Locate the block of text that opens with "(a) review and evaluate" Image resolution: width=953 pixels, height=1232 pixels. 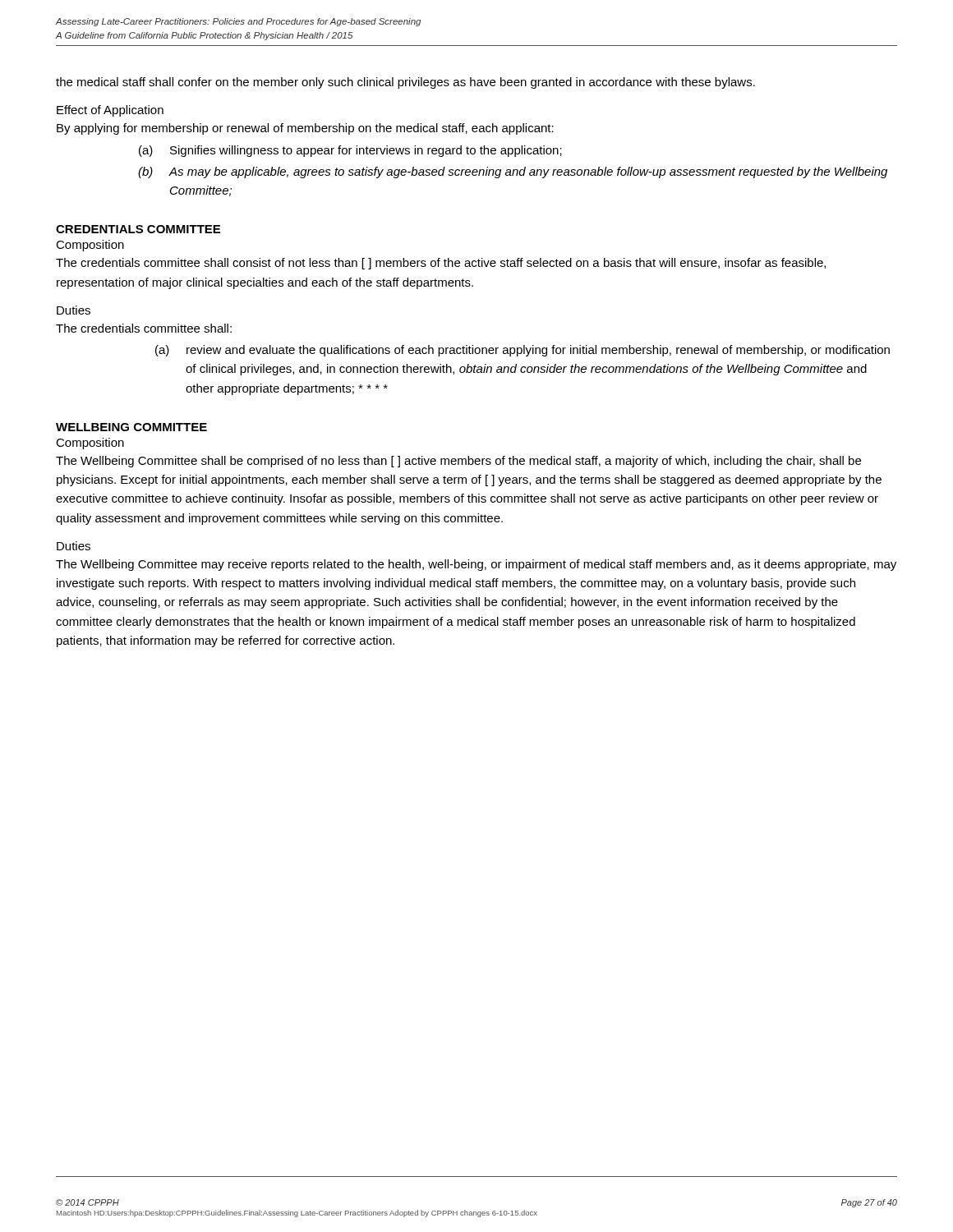pyautogui.click(x=526, y=369)
